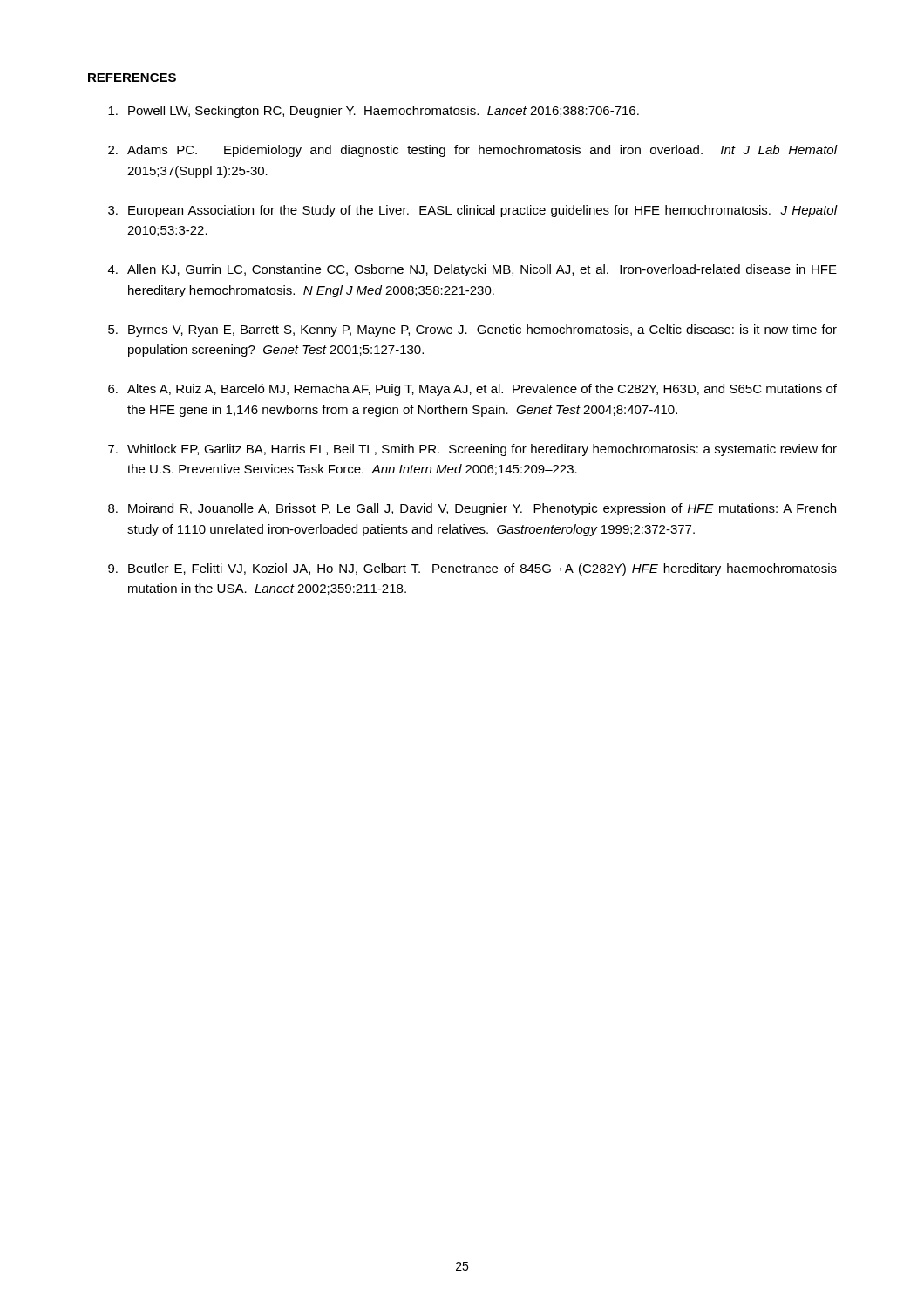Point to the element starting "4. Allen KJ,"
Screen dimensions: 1308x924
(x=462, y=280)
